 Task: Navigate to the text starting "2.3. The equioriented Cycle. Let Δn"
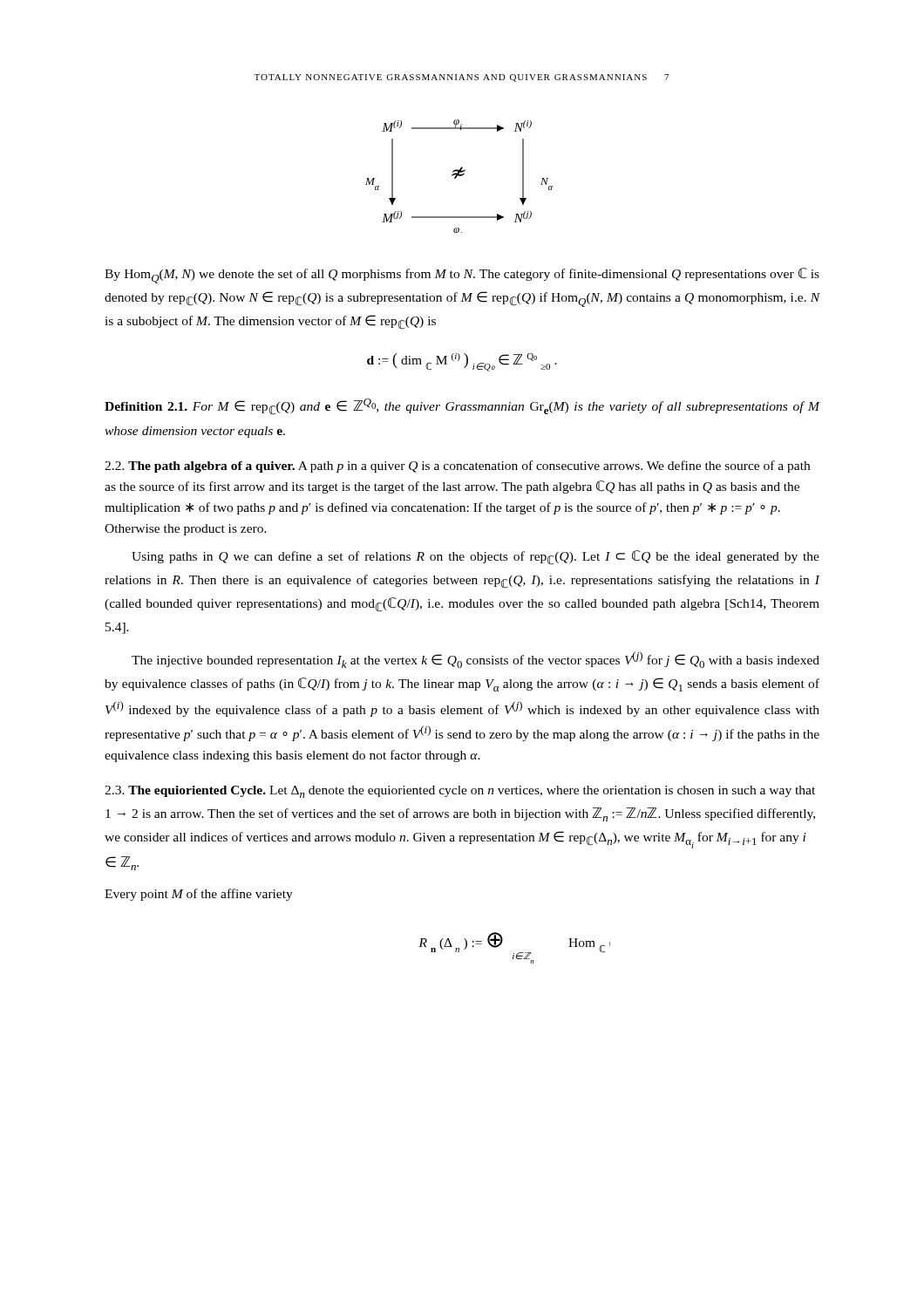click(x=460, y=828)
